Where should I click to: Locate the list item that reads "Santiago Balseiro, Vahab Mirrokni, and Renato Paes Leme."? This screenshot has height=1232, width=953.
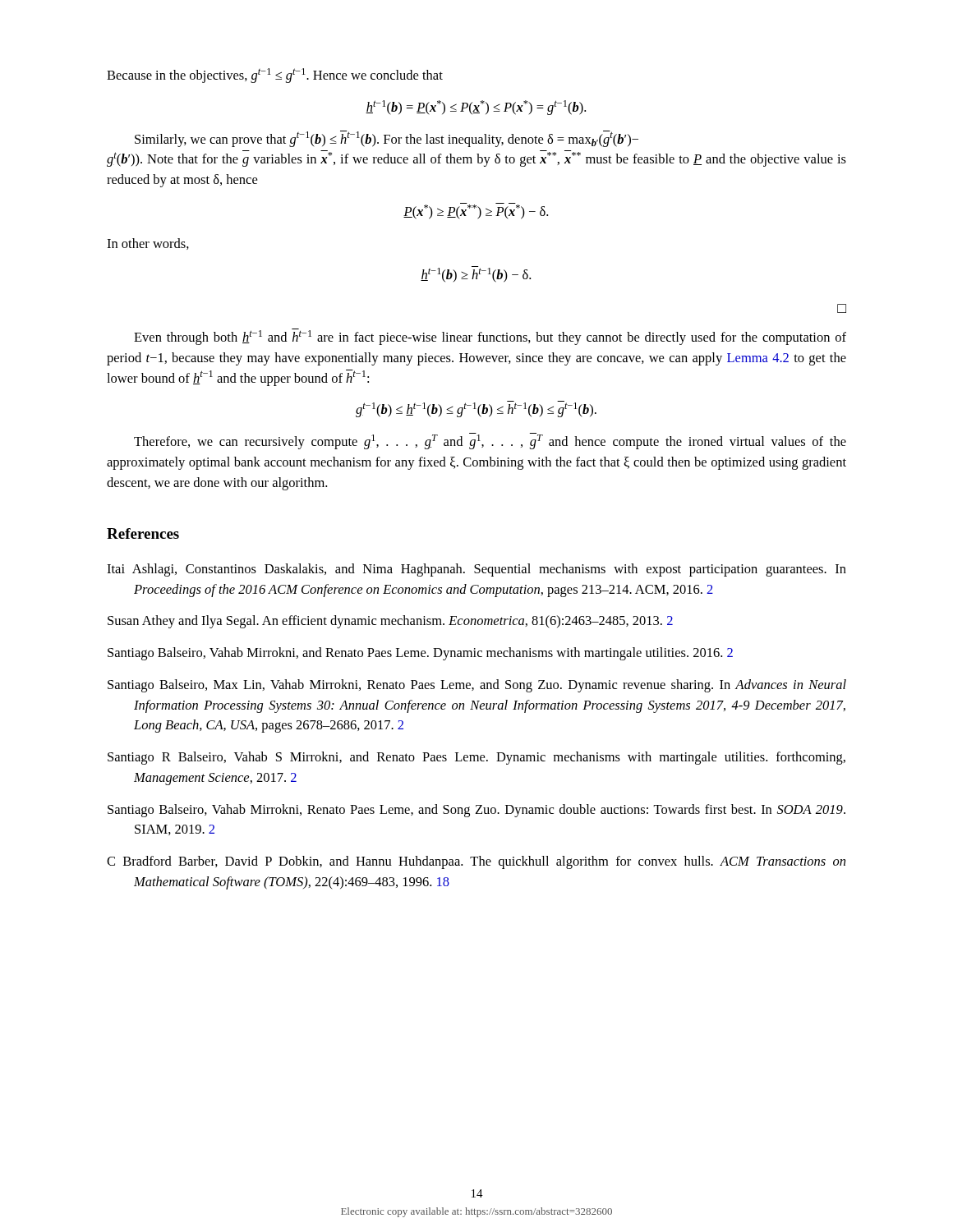point(420,653)
